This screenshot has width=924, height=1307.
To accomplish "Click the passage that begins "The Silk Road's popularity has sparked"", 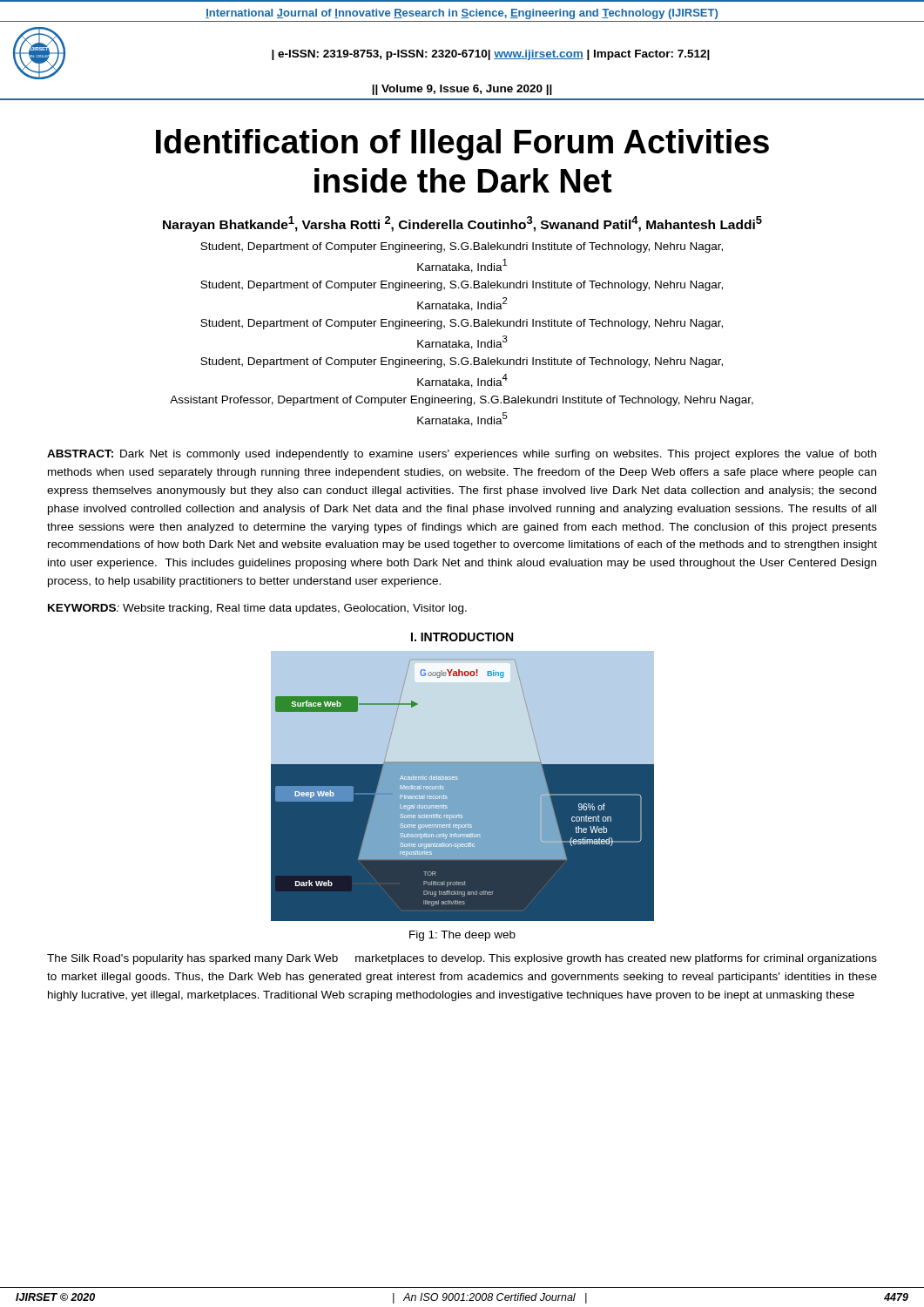I will point(462,976).
